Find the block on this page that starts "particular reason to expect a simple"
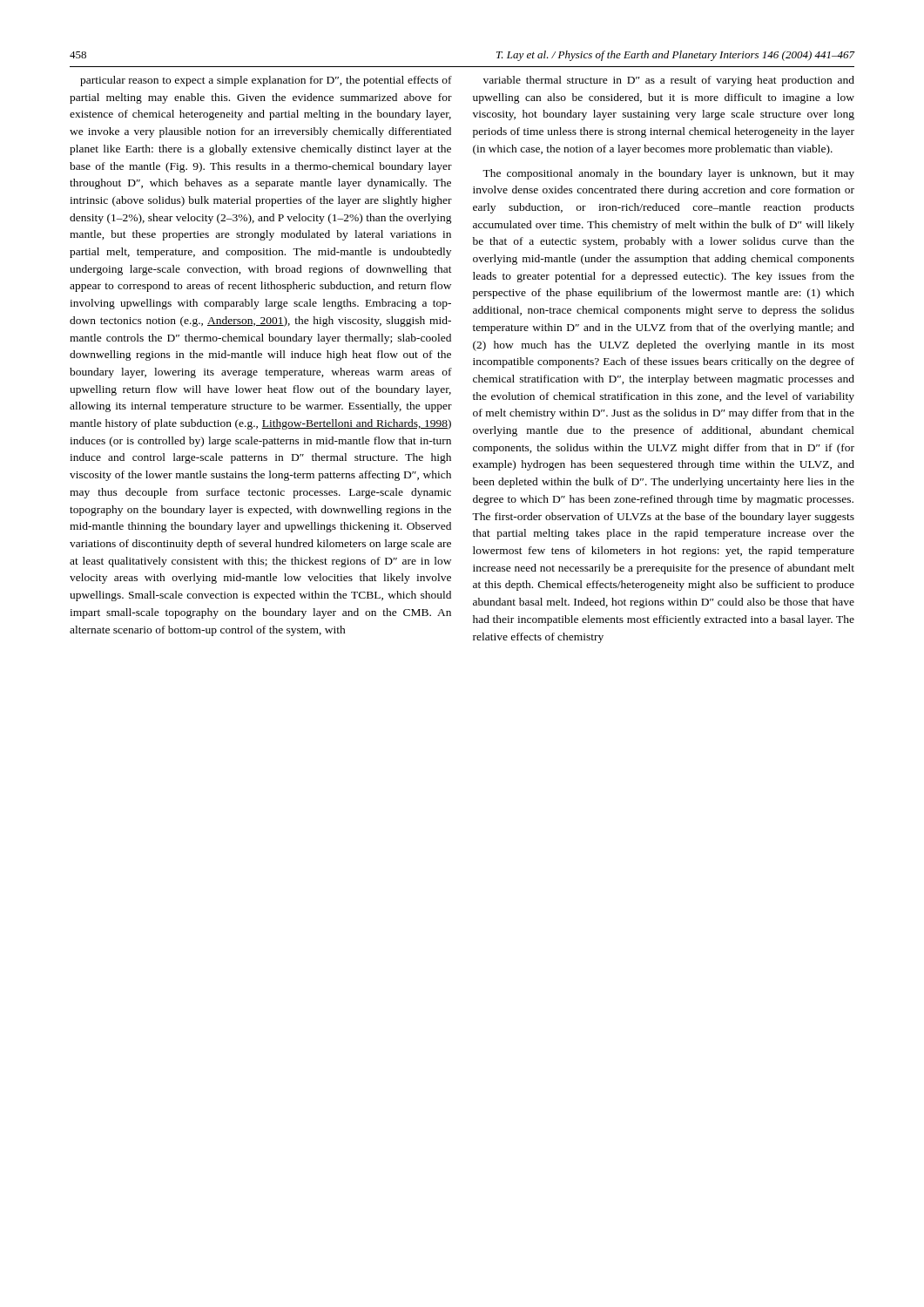This screenshot has width=924, height=1307. tap(261, 355)
